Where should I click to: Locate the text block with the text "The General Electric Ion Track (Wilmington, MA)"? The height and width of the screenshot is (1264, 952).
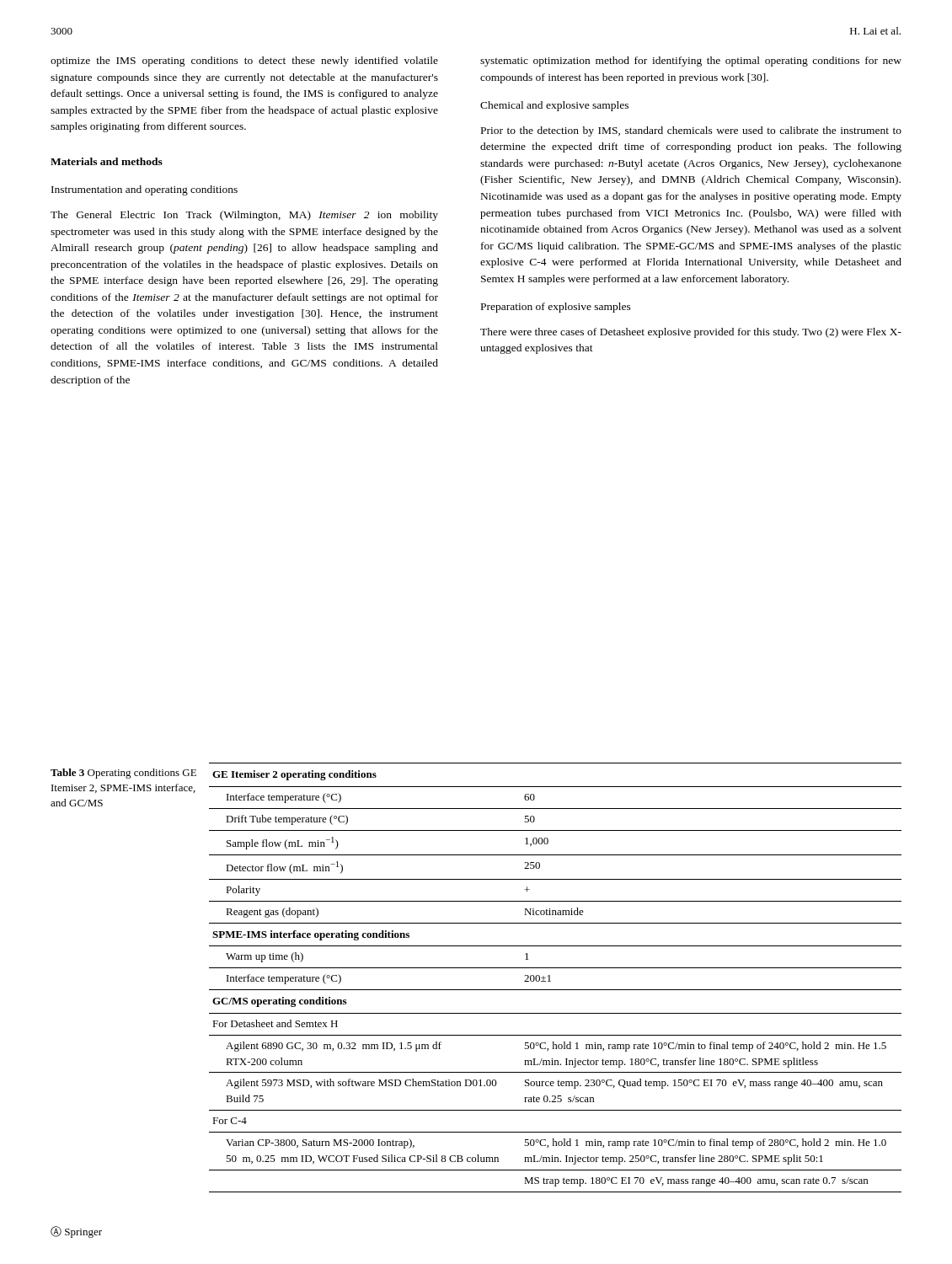coord(244,297)
